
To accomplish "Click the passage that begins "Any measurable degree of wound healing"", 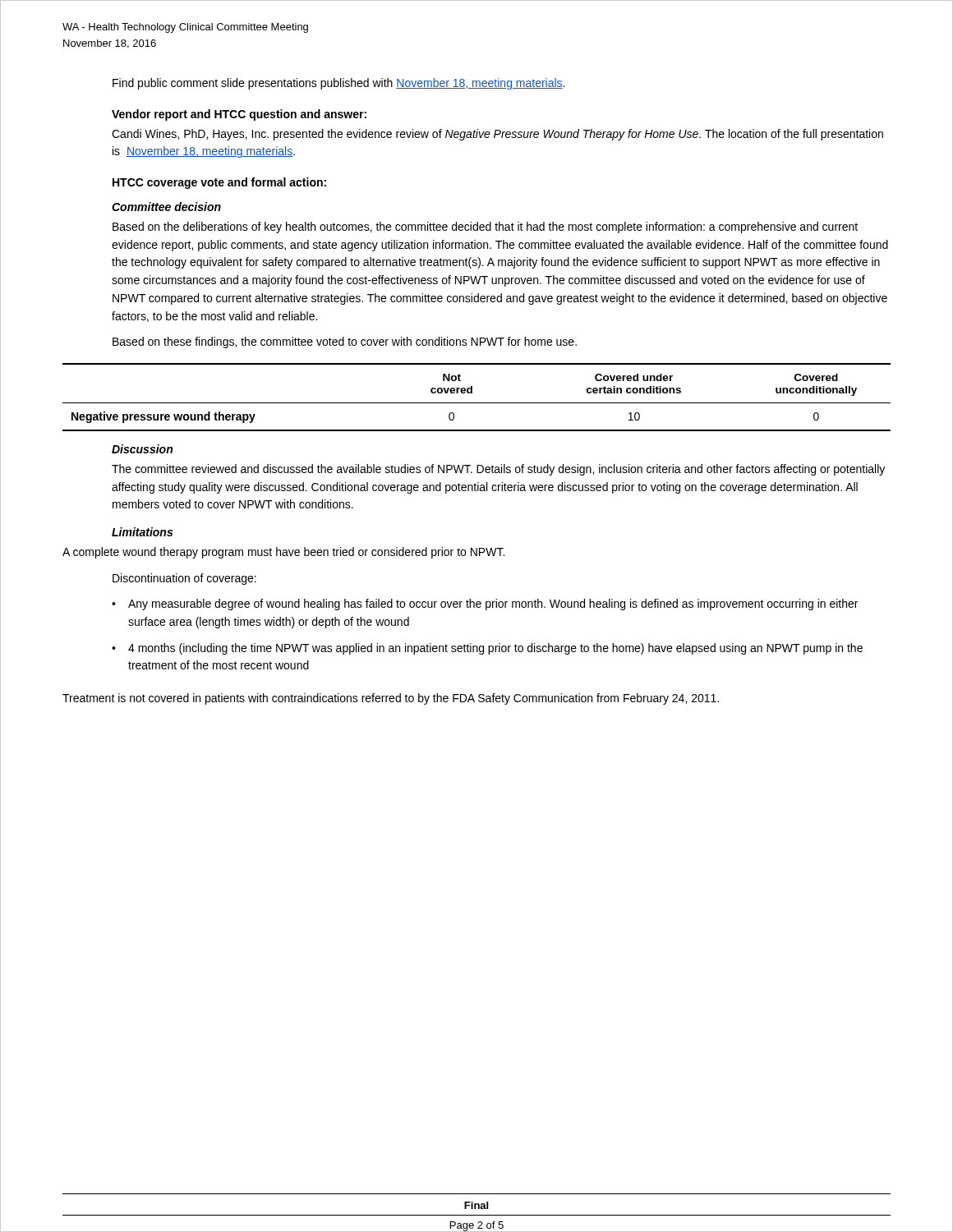I will [493, 613].
